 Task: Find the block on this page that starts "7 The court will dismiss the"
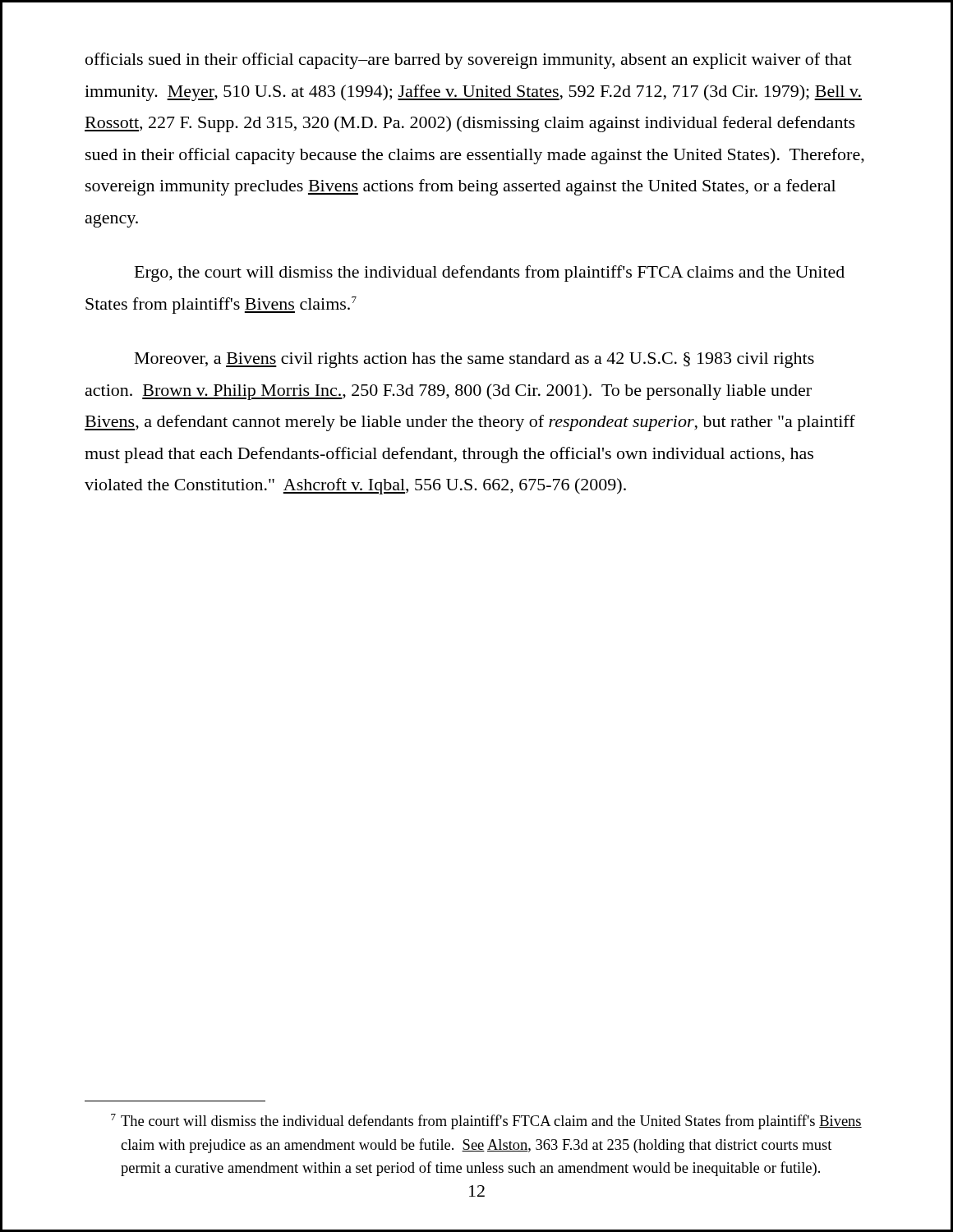point(476,1145)
